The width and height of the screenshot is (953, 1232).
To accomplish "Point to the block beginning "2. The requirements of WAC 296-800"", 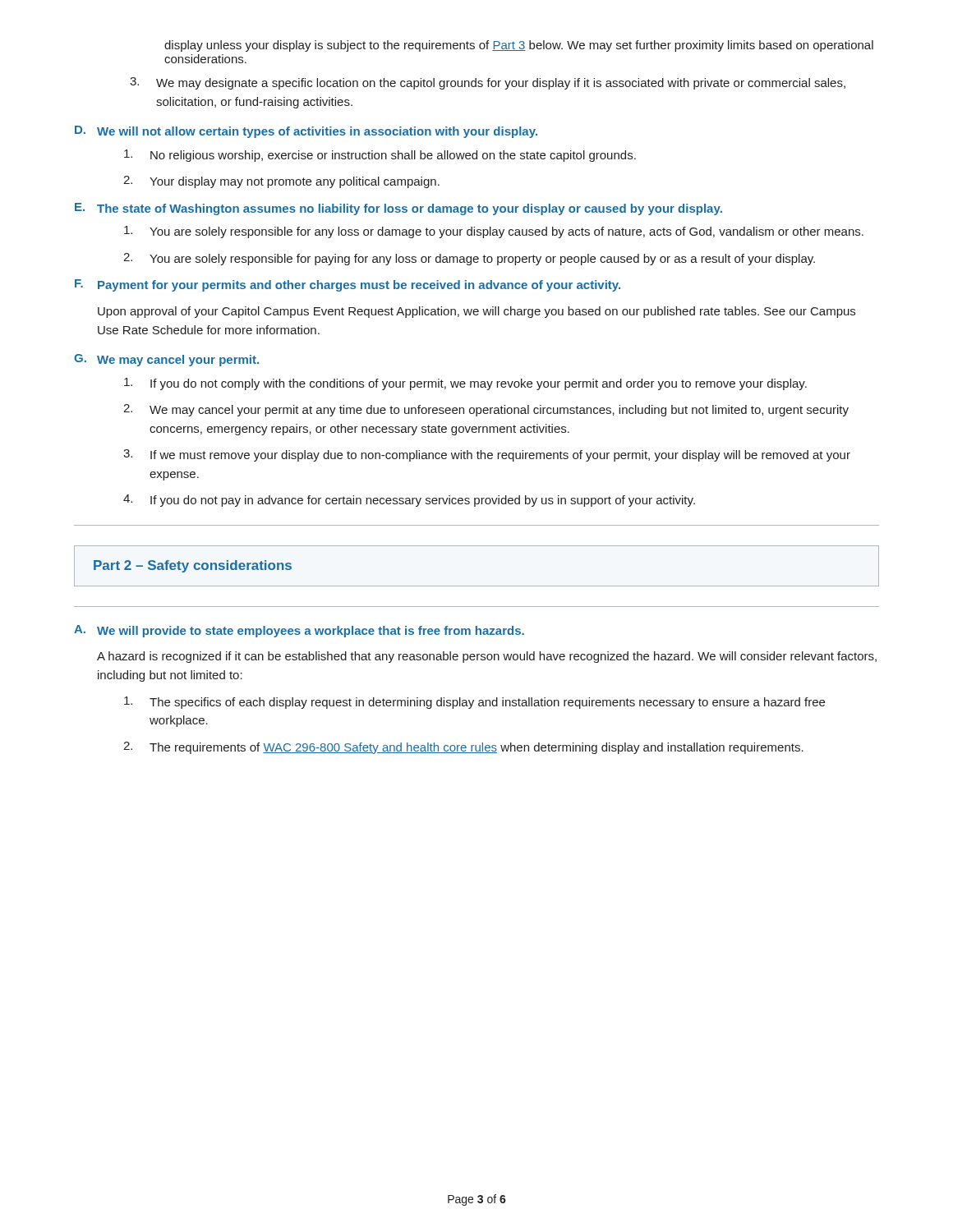I will tap(501, 747).
